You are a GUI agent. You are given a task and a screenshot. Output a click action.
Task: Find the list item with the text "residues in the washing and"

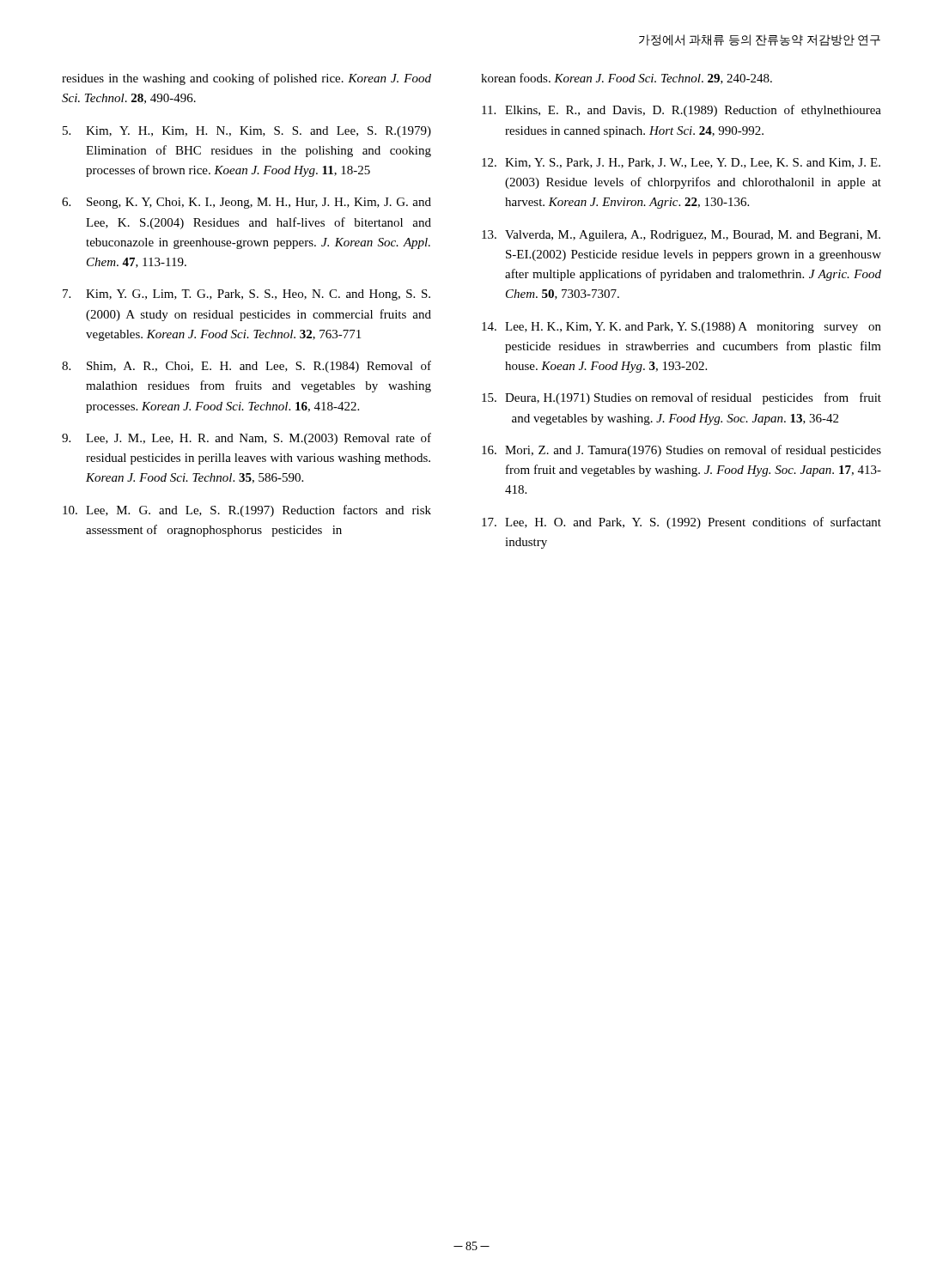247,89
